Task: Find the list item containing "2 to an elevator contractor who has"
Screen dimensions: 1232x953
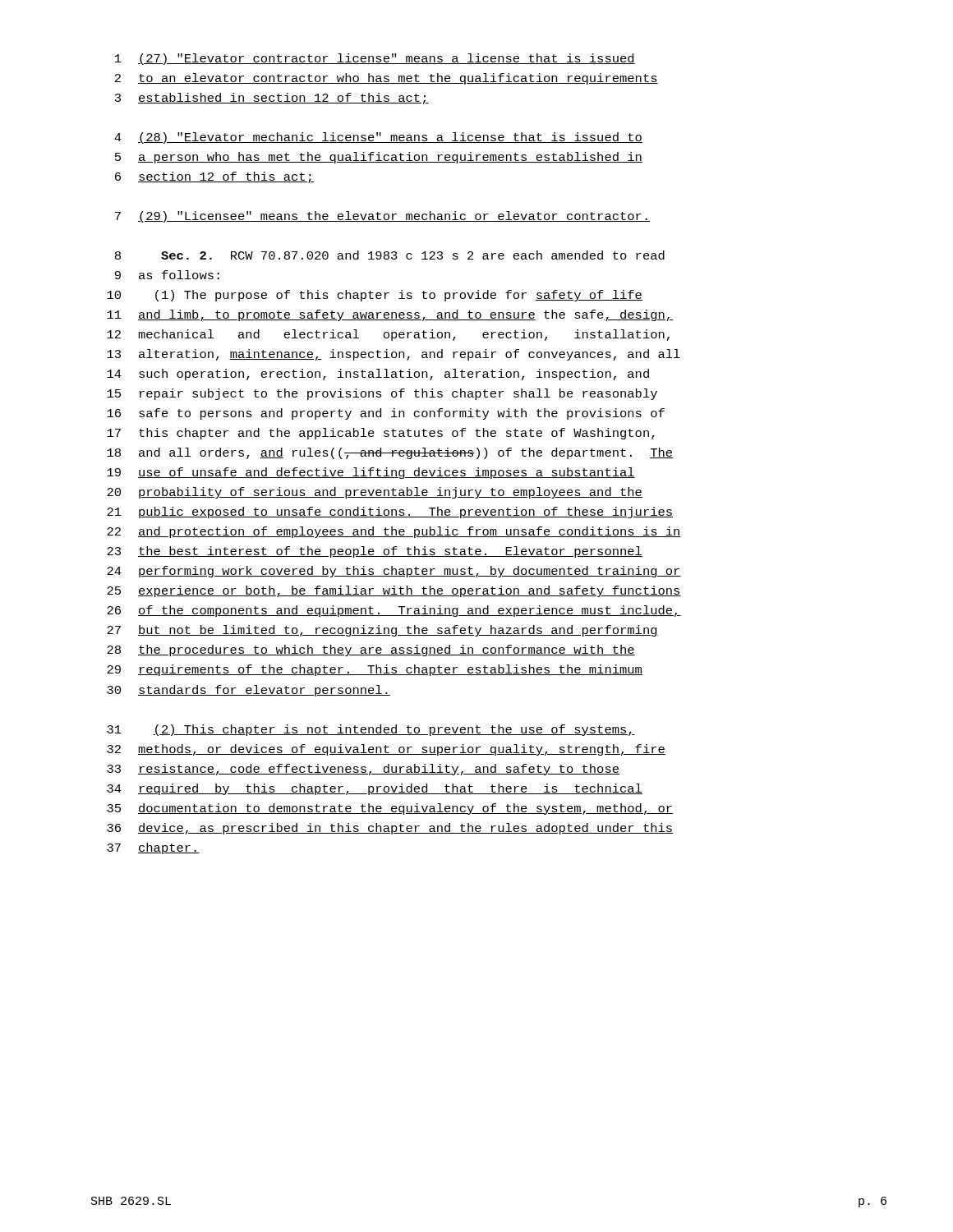Action: (x=489, y=79)
